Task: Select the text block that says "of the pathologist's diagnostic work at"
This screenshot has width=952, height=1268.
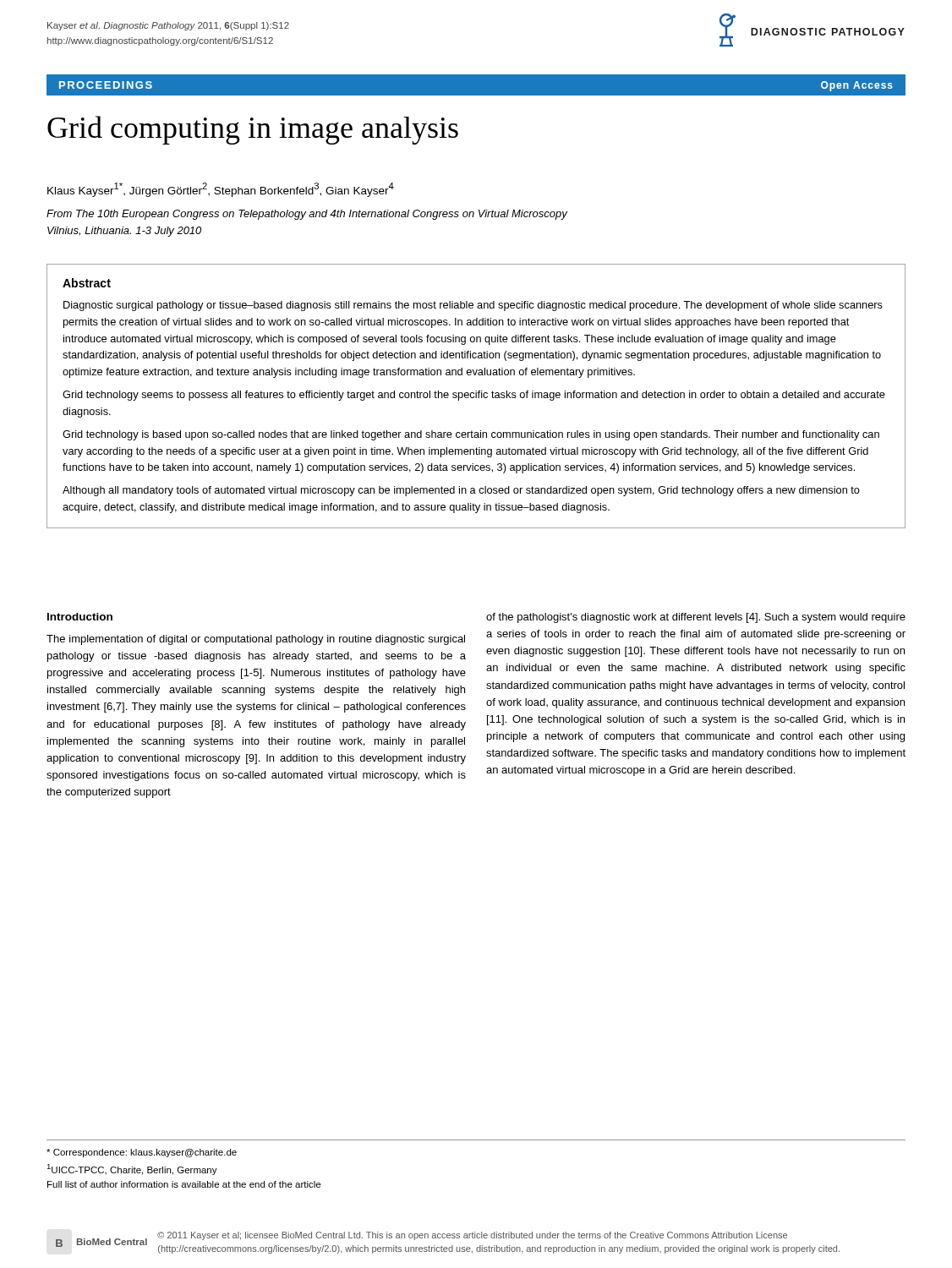Action: [x=696, y=694]
